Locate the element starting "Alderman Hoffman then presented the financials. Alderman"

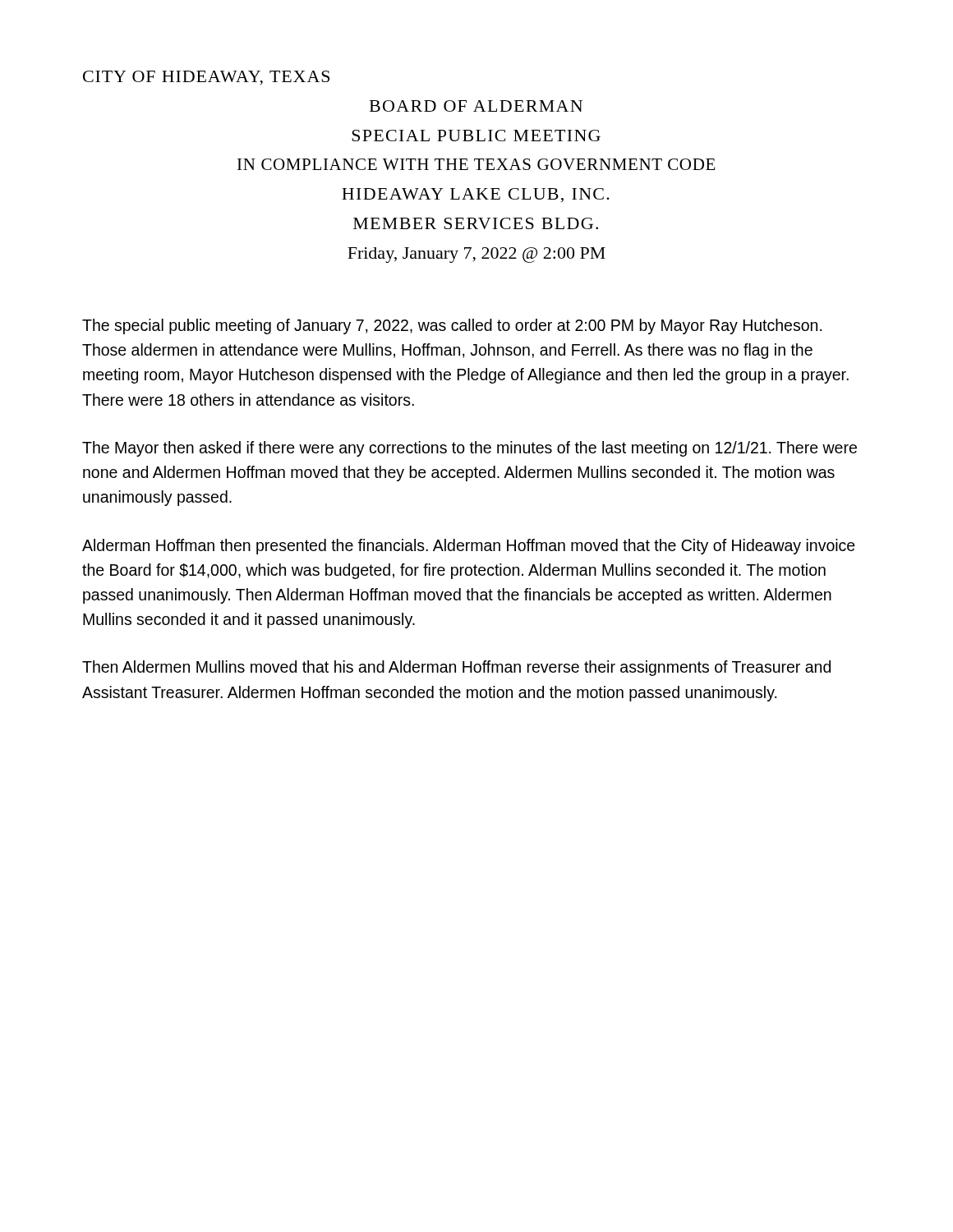click(x=469, y=582)
